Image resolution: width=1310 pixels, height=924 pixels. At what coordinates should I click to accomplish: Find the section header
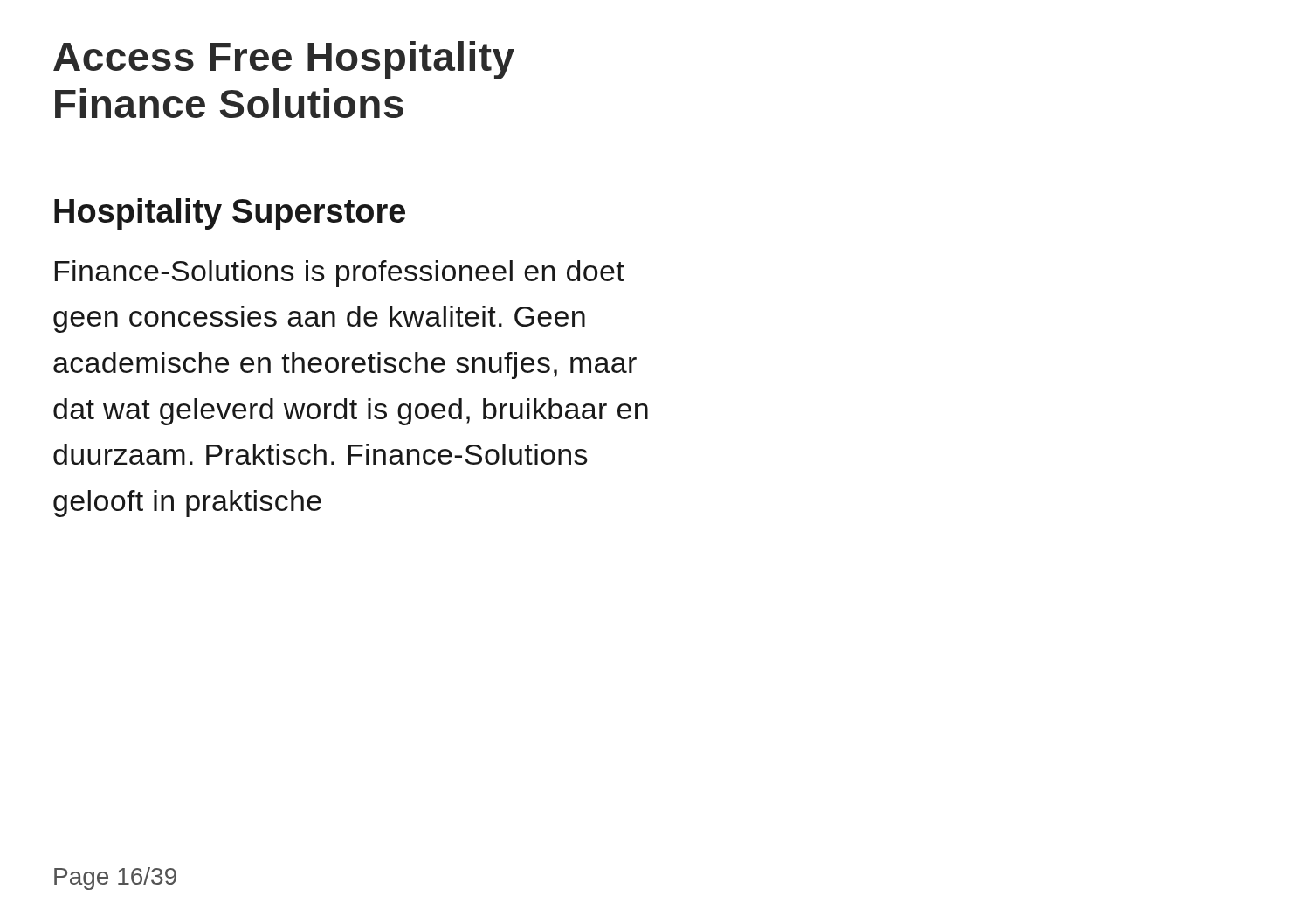point(229,211)
